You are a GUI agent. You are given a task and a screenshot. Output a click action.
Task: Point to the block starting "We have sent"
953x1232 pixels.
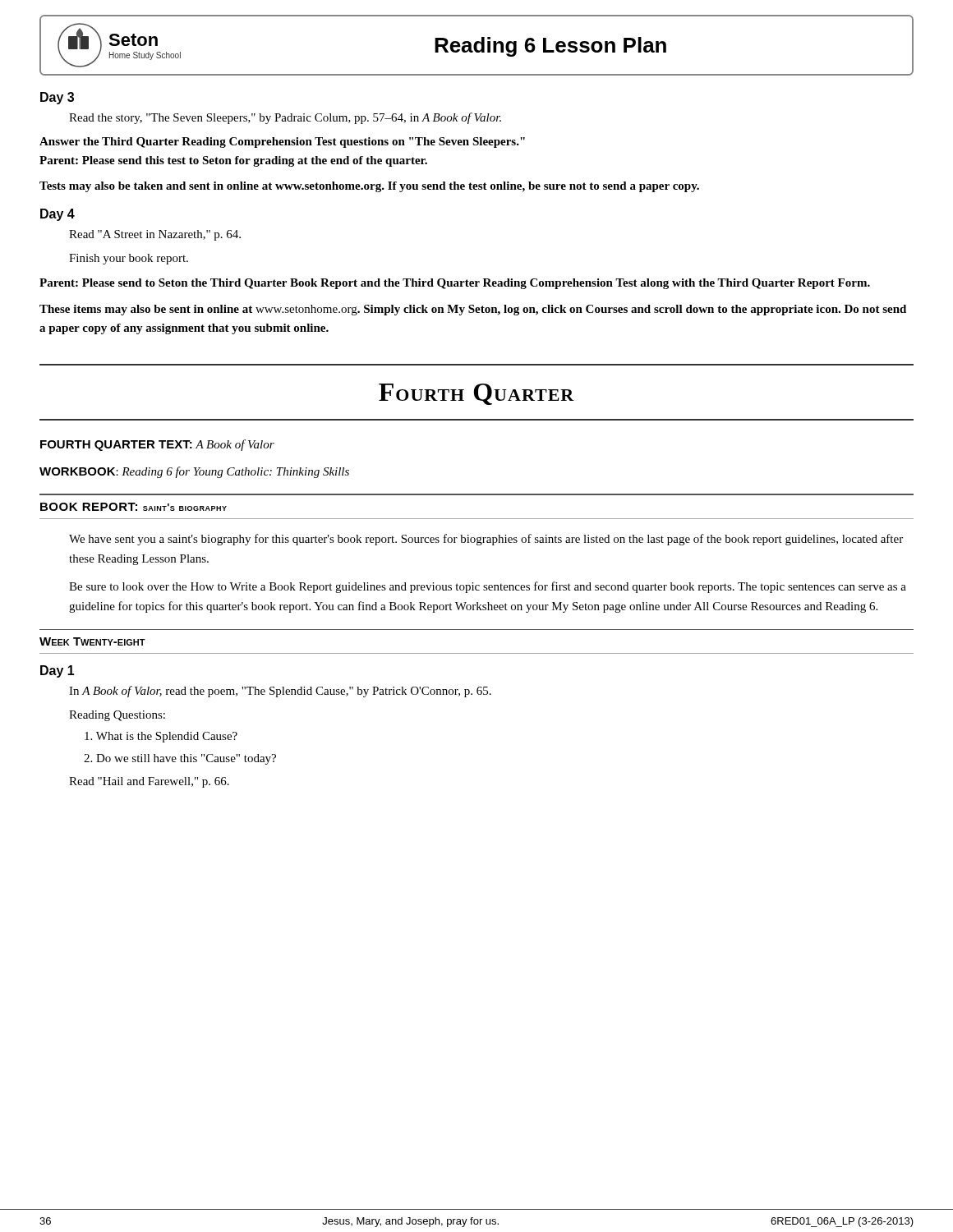click(486, 549)
